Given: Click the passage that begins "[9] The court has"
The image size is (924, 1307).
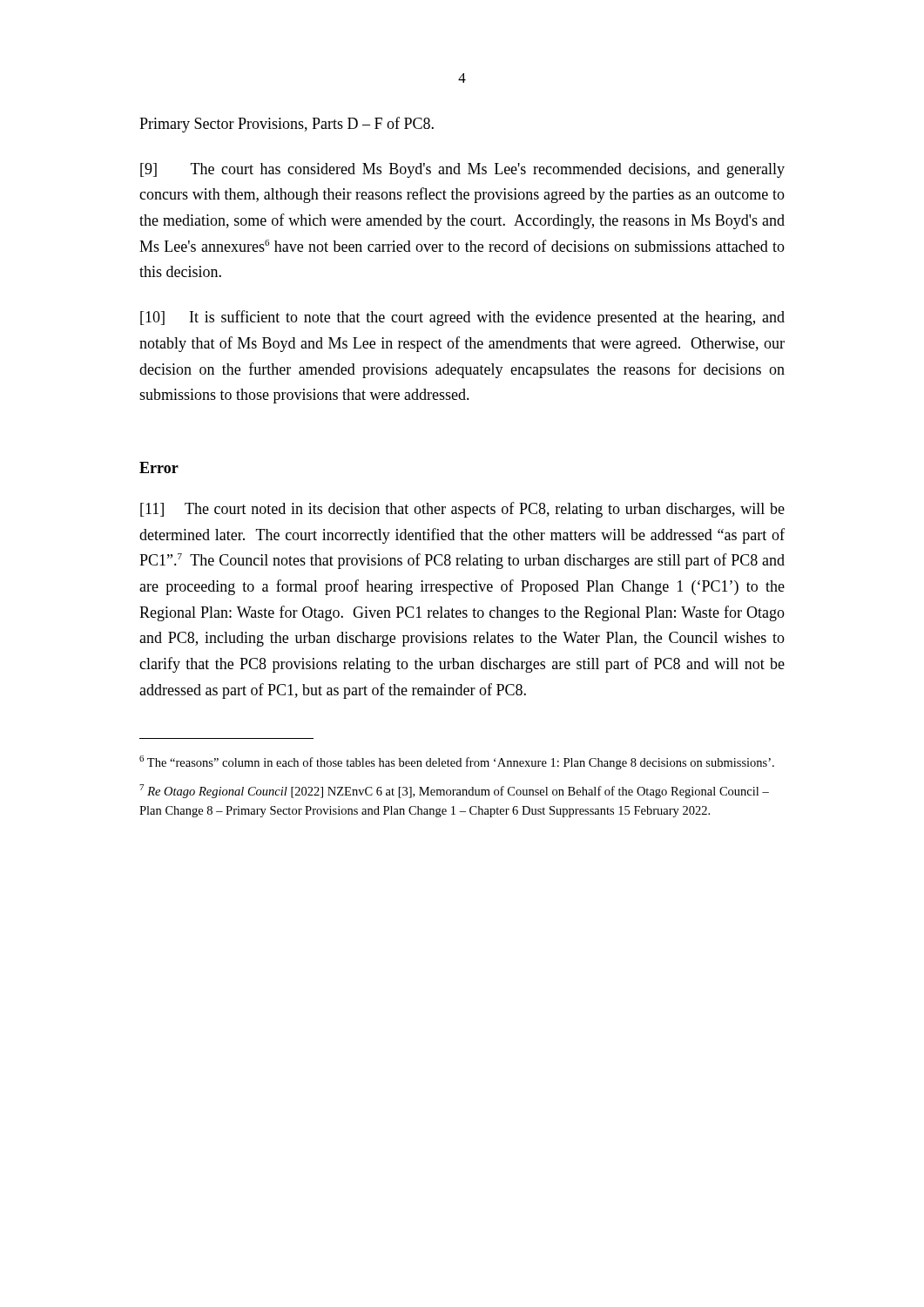Looking at the screenshot, I should (x=462, y=221).
